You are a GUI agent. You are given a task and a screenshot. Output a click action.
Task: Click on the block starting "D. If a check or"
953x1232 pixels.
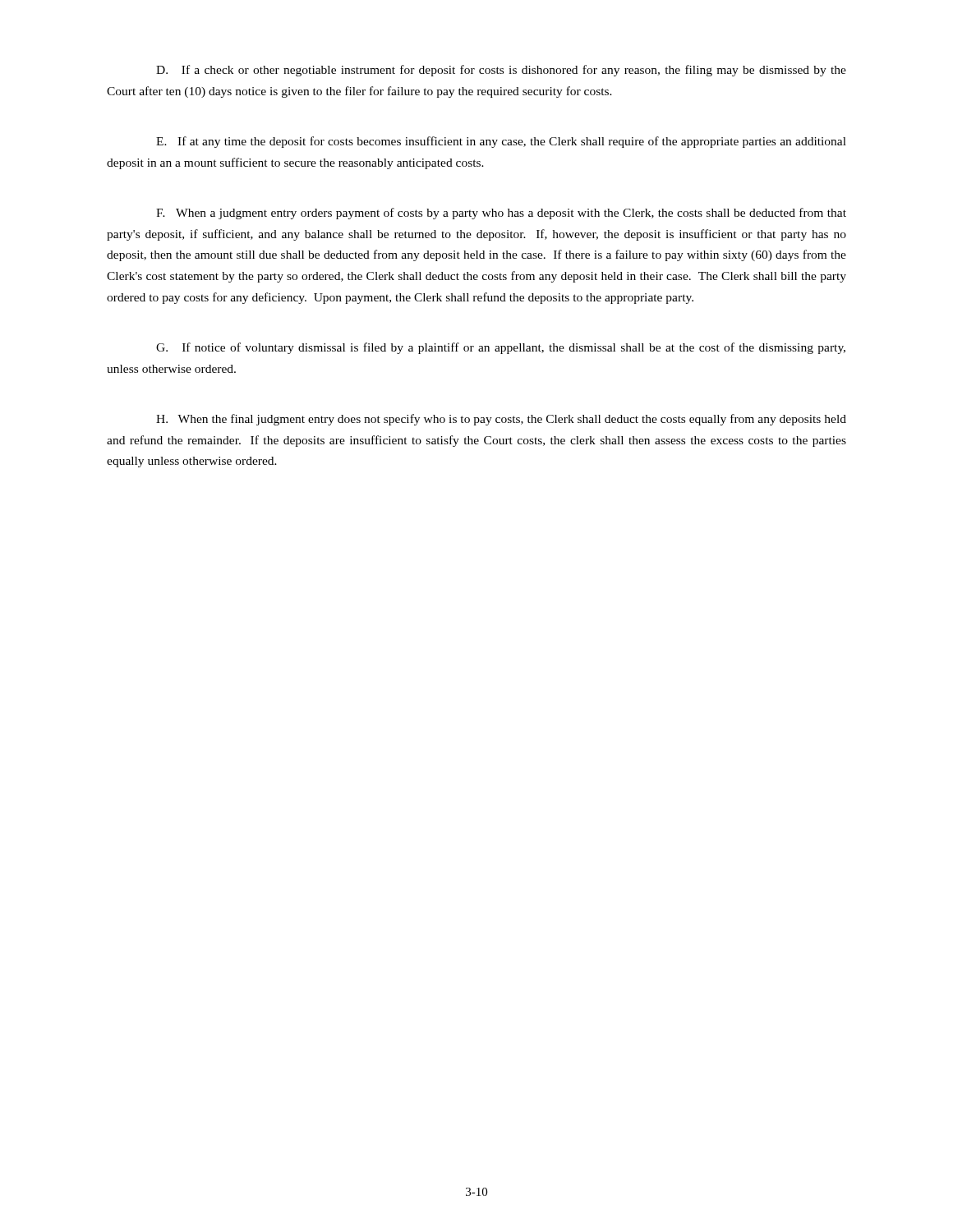(x=476, y=80)
